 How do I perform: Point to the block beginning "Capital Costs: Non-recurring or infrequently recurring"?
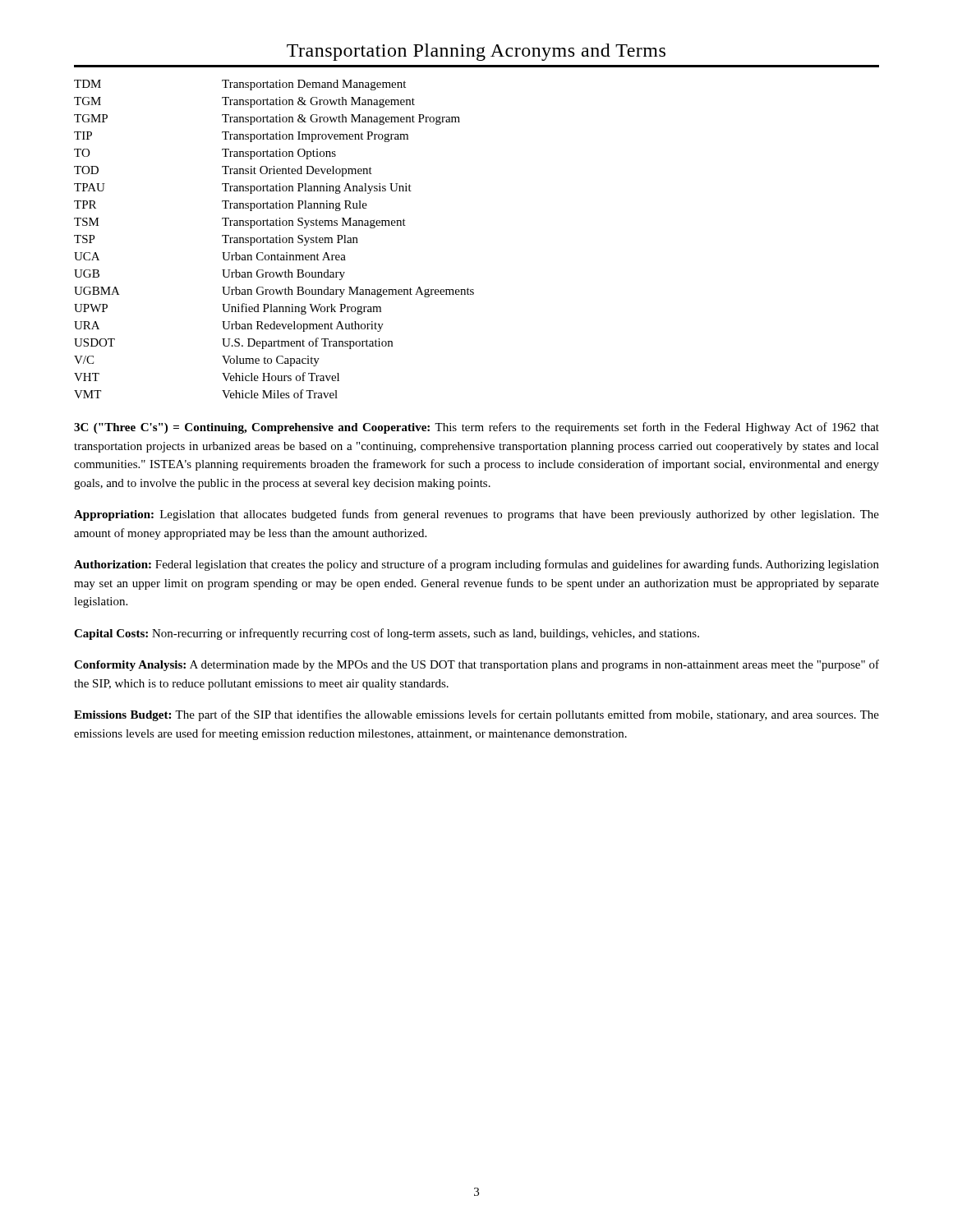pyautogui.click(x=387, y=633)
